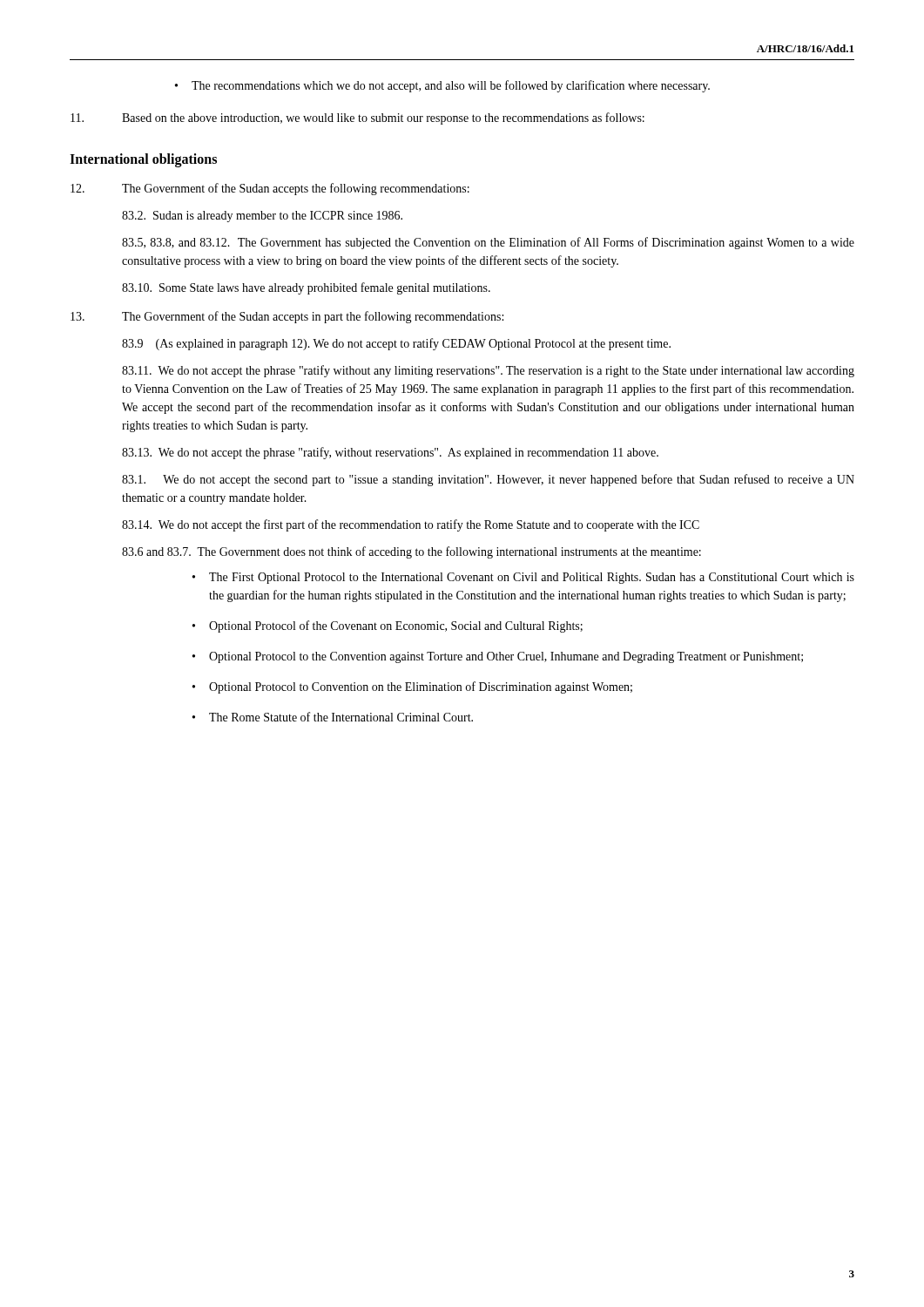Locate the list item containing "Optional Protocol to the Convention against Torture and"

click(523, 657)
